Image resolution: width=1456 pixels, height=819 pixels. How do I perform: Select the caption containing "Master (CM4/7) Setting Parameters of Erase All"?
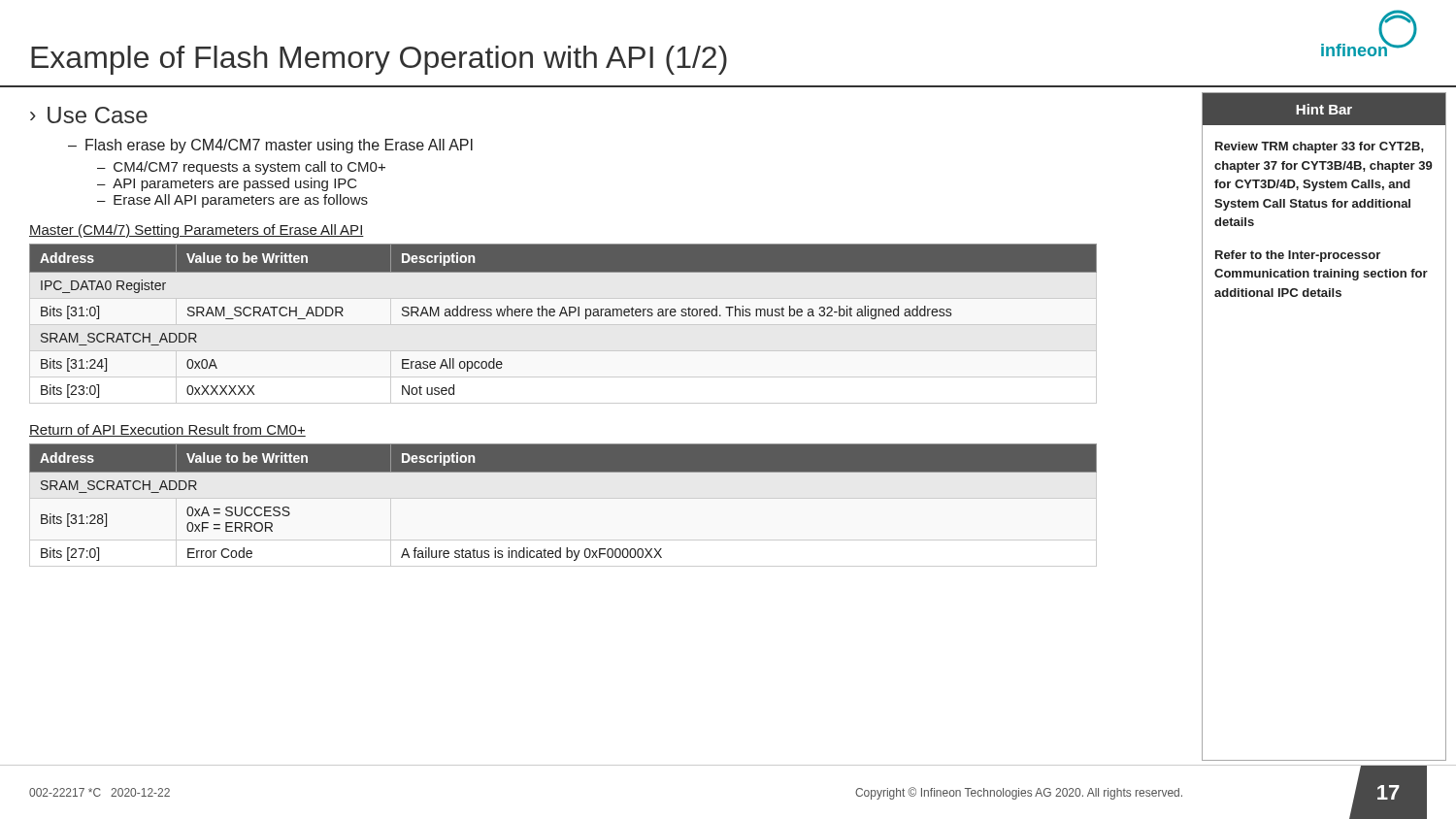[196, 229]
